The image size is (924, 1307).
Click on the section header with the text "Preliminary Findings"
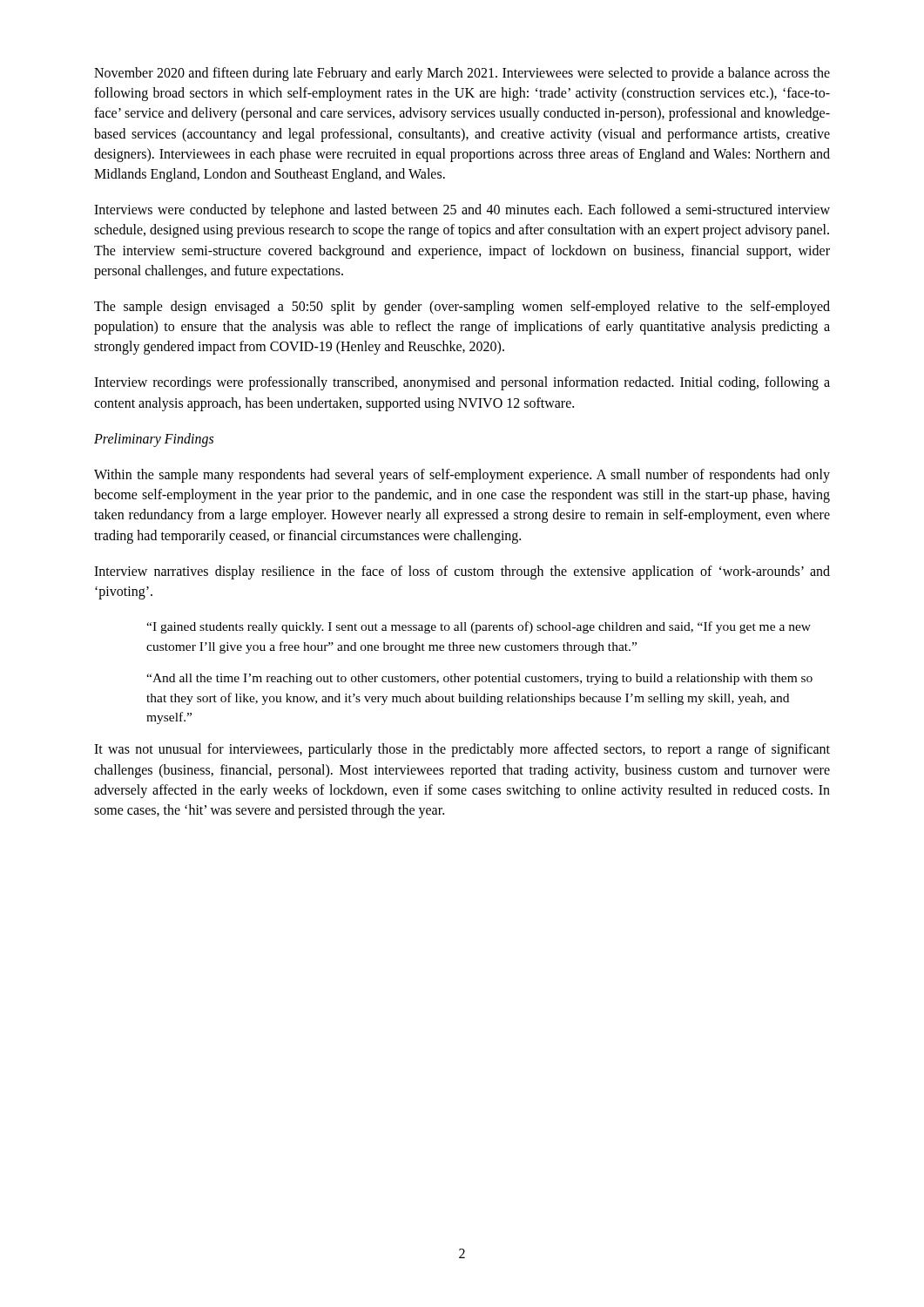(154, 439)
